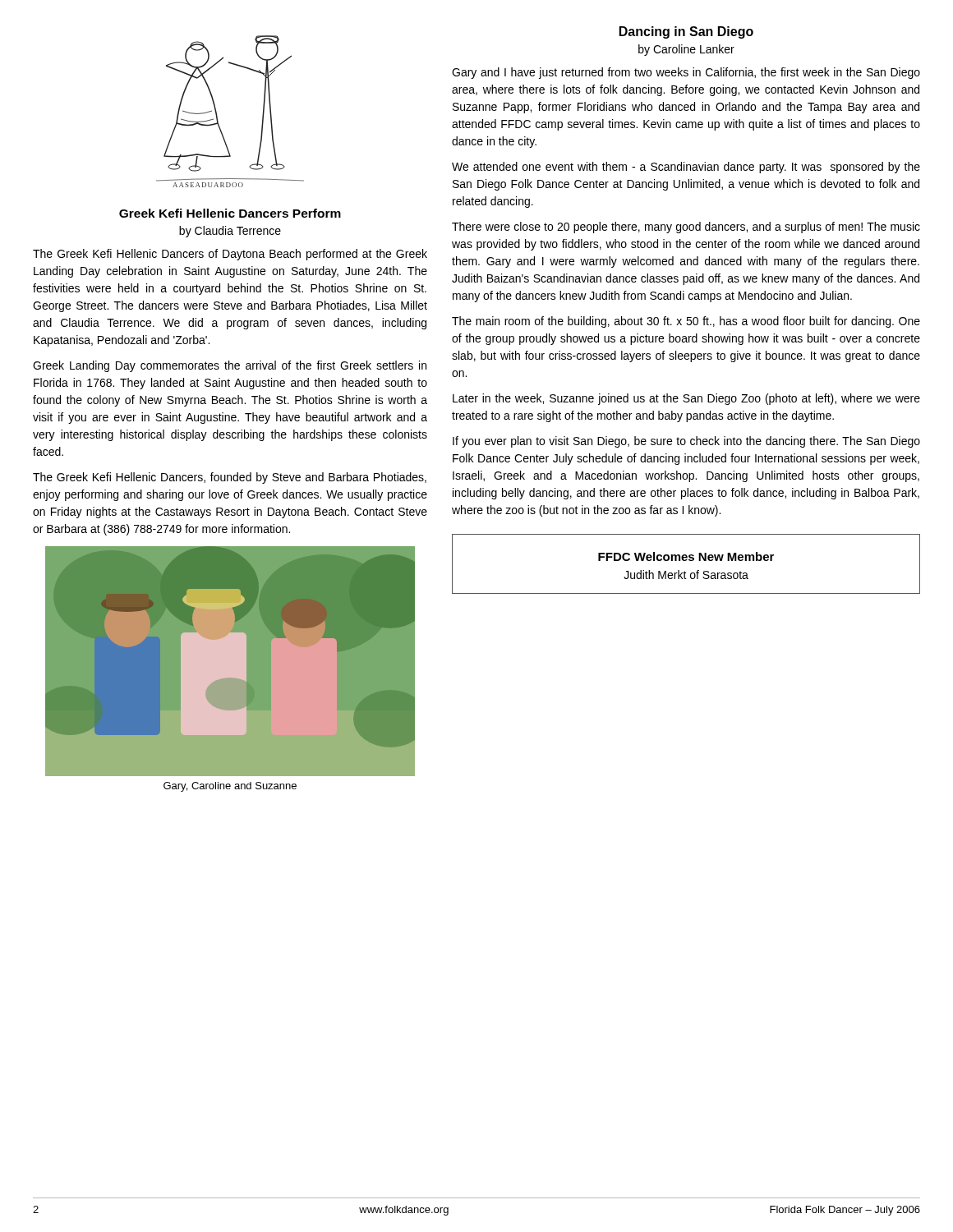Select the text block that reads "Greek Landing Day commemorates the arrival of"
953x1232 pixels.
(230, 409)
